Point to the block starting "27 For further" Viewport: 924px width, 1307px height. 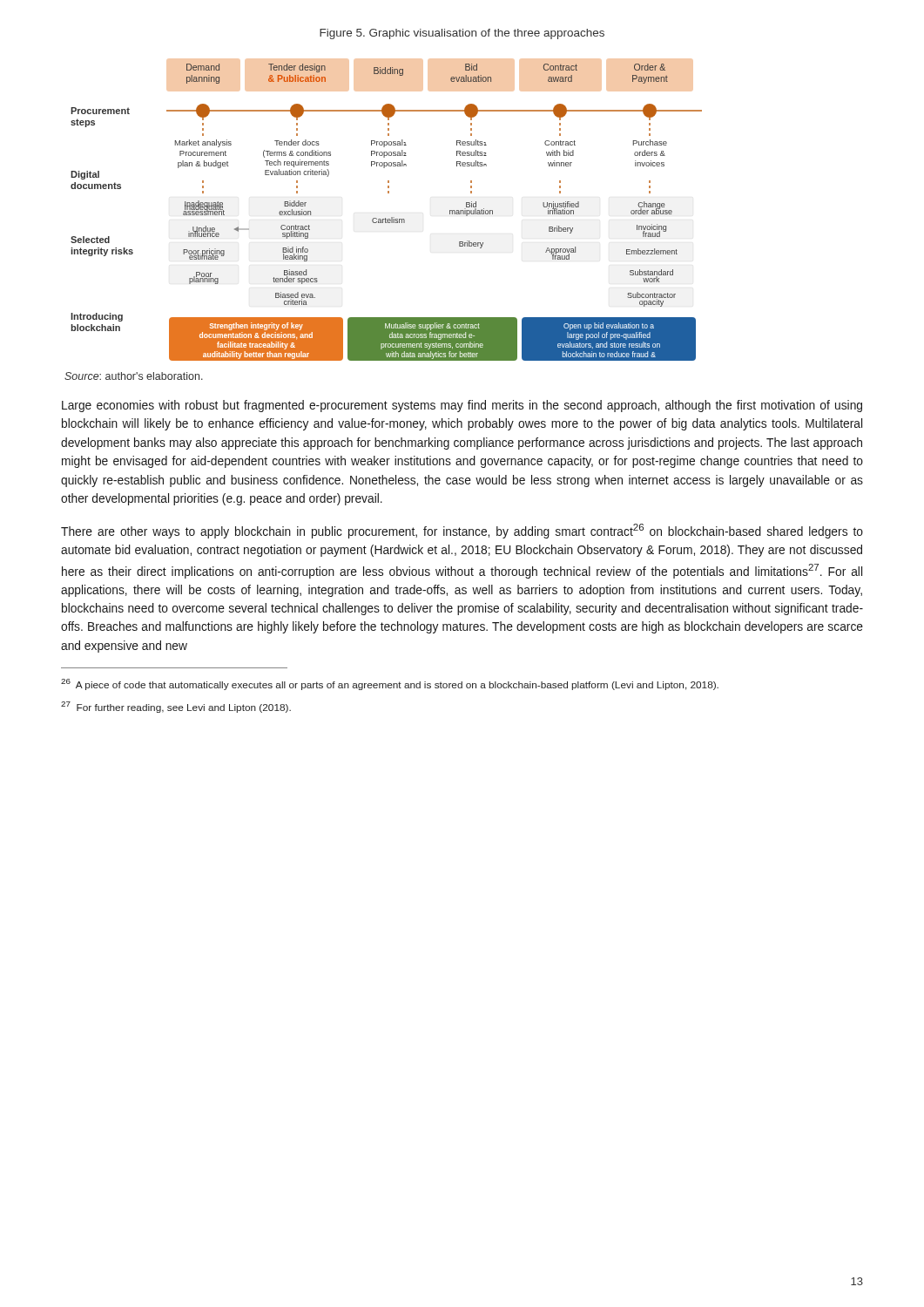(176, 706)
